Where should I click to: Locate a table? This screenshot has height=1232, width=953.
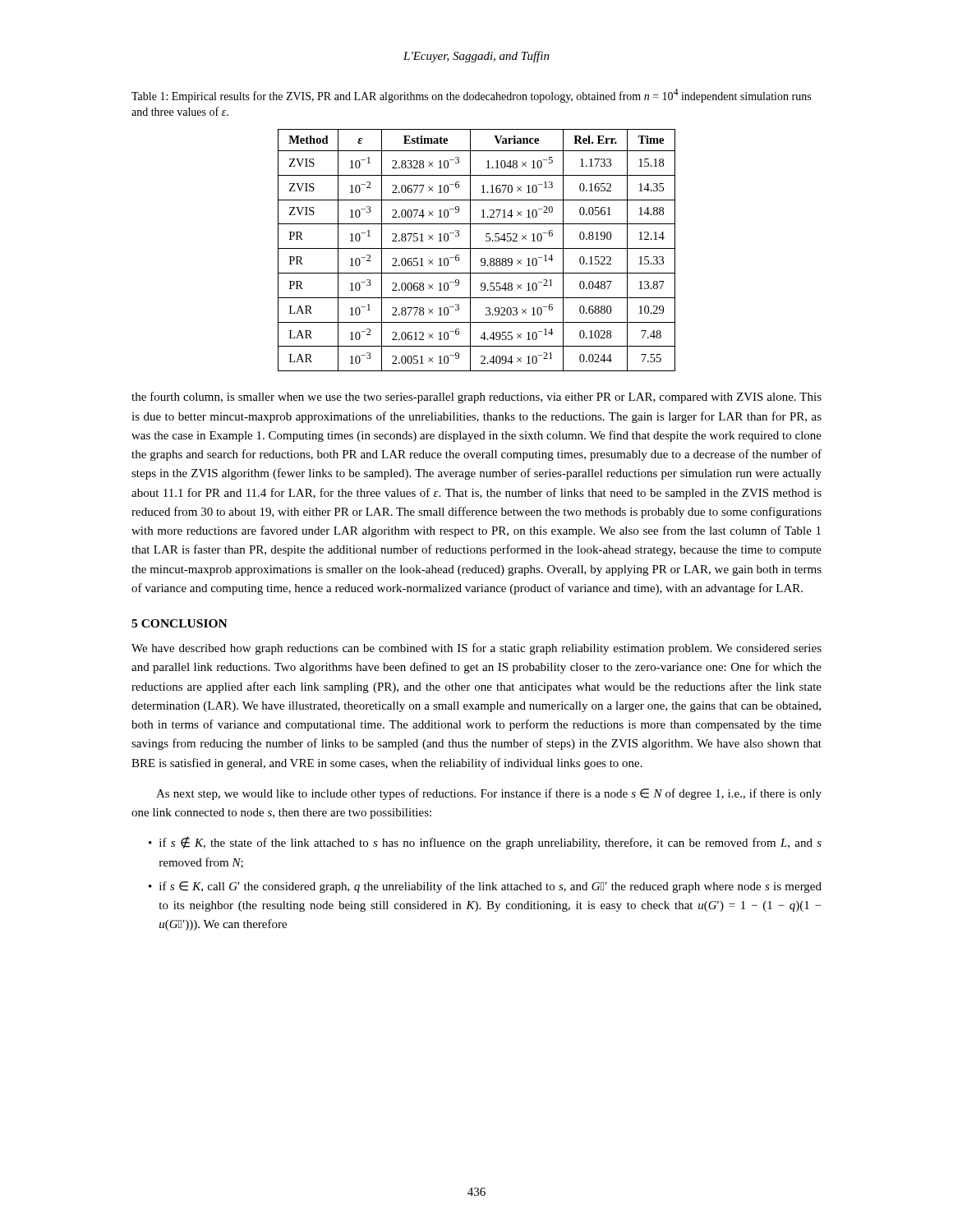[476, 250]
